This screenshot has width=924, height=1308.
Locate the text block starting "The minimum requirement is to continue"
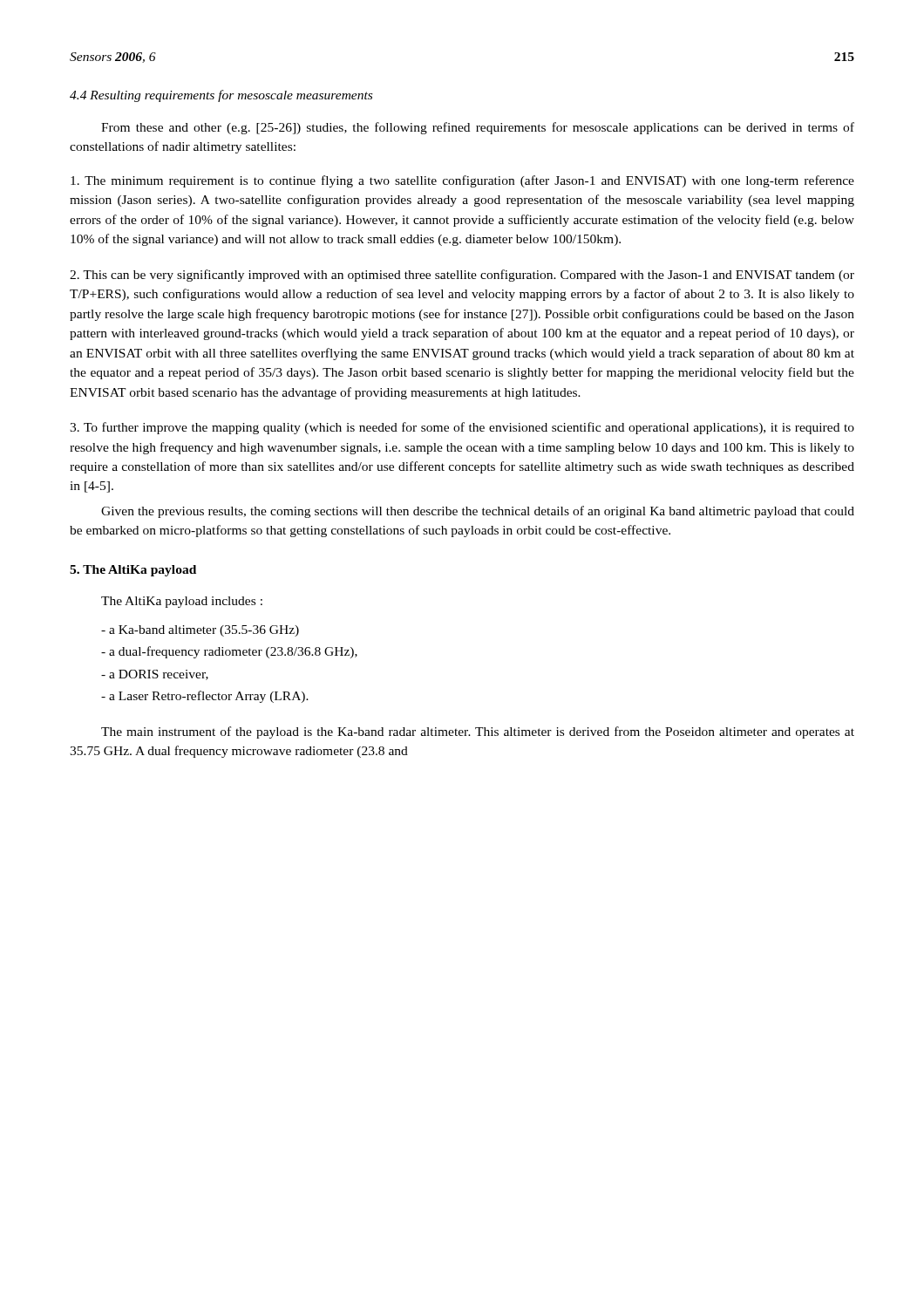click(462, 209)
